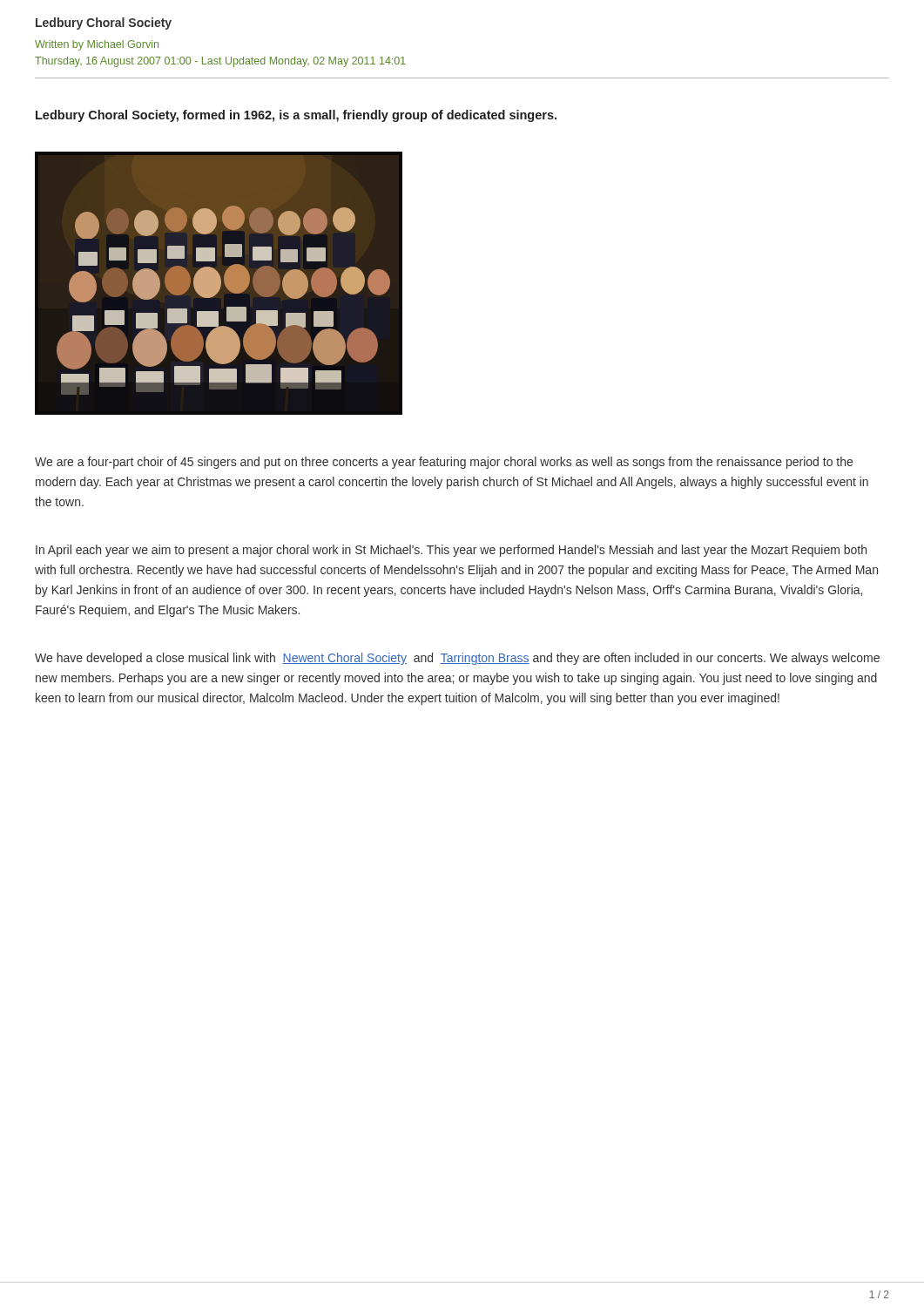924x1307 pixels.
Task: Locate the block of text that opens with "Ledbury Choral Society,"
Action: click(x=296, y=115)
